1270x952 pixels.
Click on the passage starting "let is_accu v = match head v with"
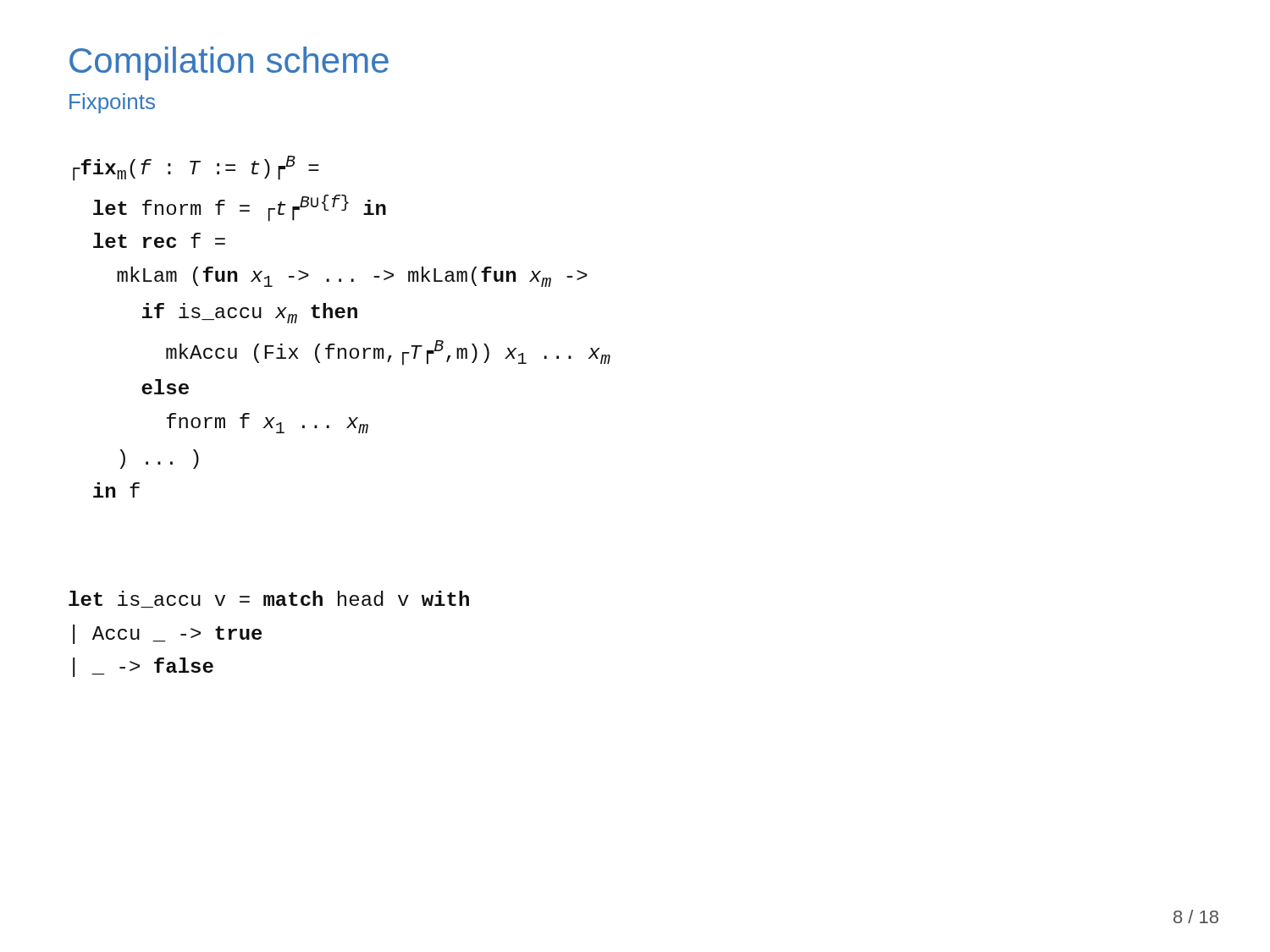(x=269, y=634)
